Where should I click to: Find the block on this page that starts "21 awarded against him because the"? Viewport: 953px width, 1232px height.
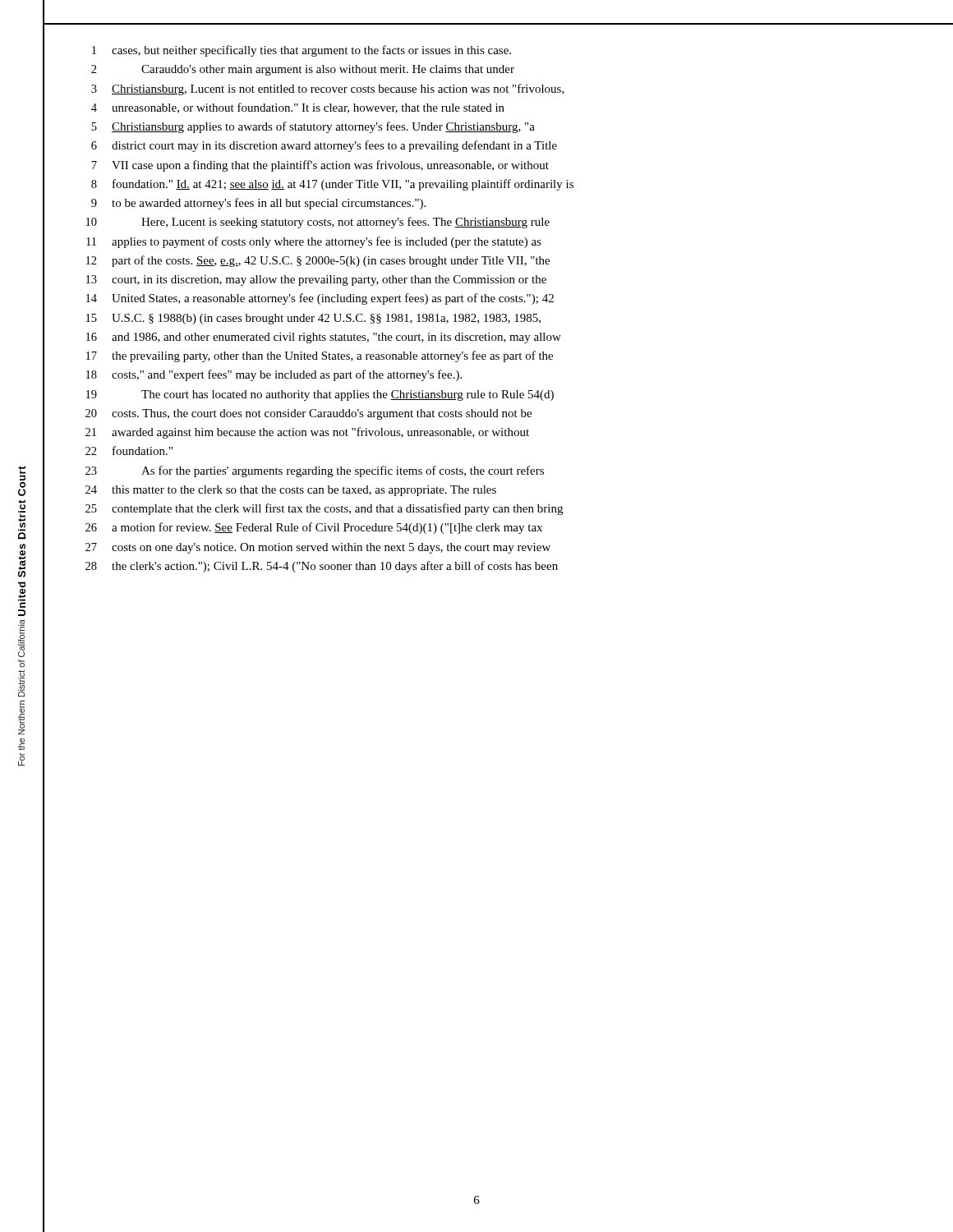497,432
